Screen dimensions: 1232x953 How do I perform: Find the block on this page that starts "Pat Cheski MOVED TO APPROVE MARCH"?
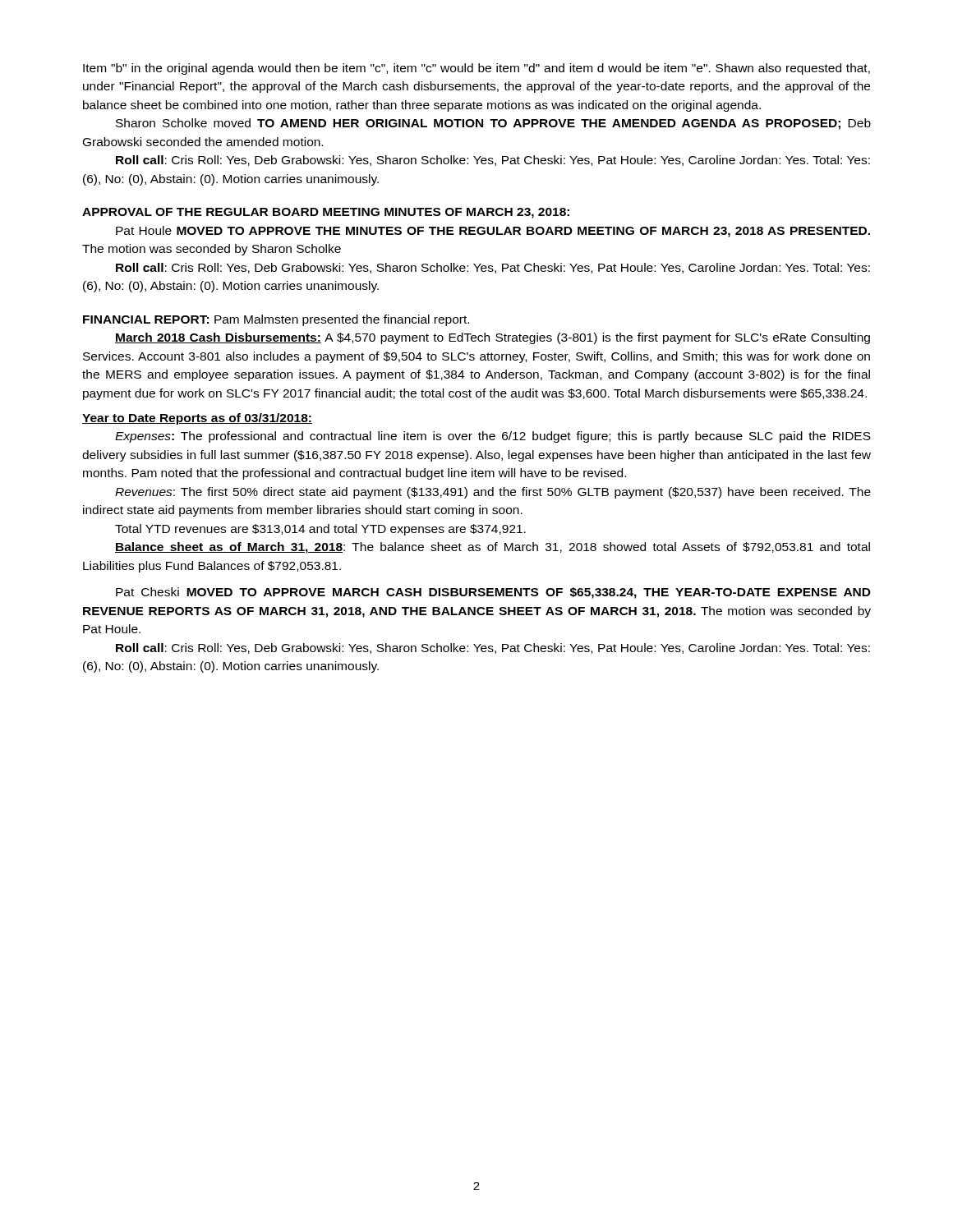pyautogui.click(x=493, y=593)
